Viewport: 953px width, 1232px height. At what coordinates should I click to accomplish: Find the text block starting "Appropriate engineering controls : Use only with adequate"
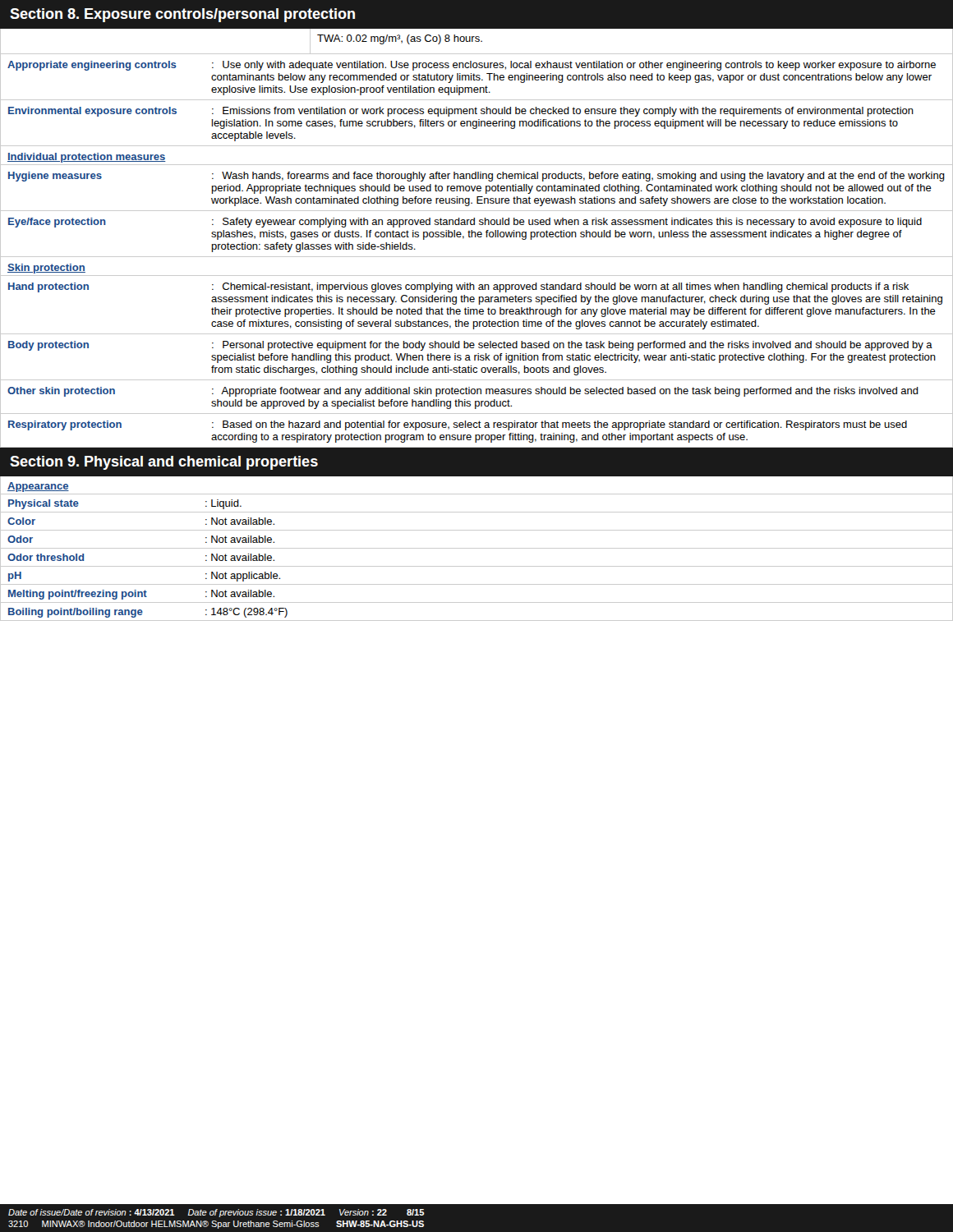pyautogui.click(x=476, y=77)
